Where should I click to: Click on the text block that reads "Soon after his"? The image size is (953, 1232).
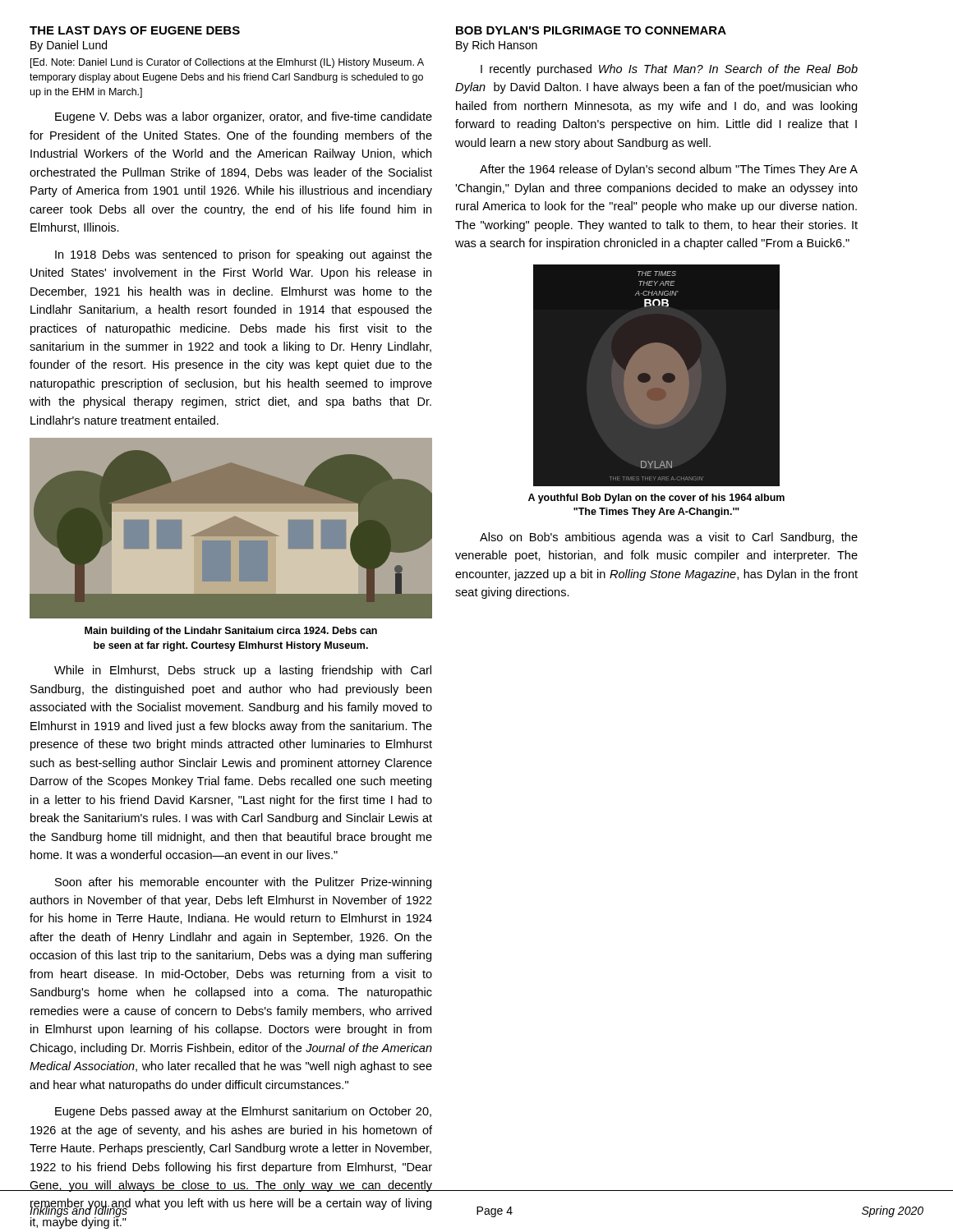coord(231,983)
